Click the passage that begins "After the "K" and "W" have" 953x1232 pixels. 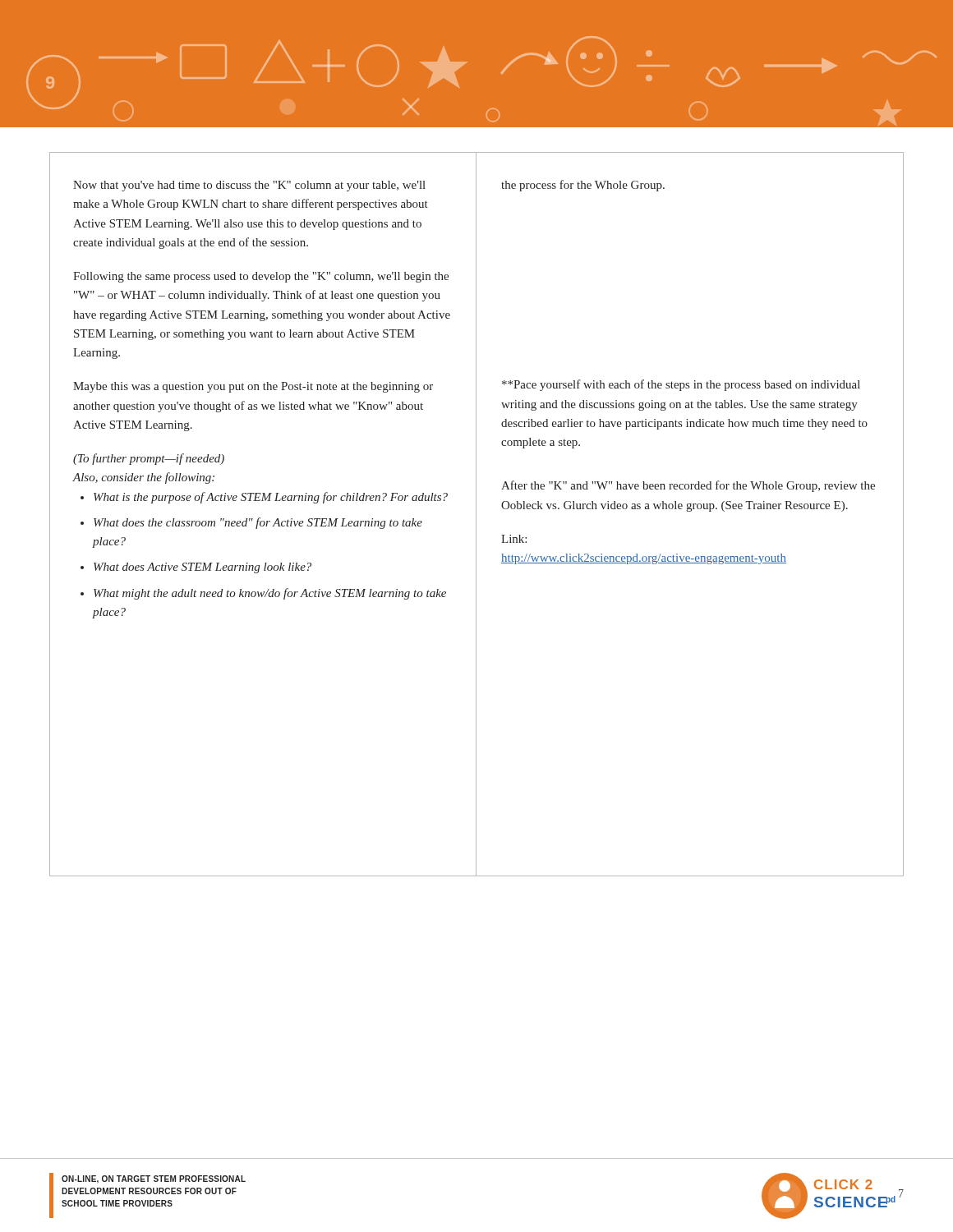tap(691, 522)
